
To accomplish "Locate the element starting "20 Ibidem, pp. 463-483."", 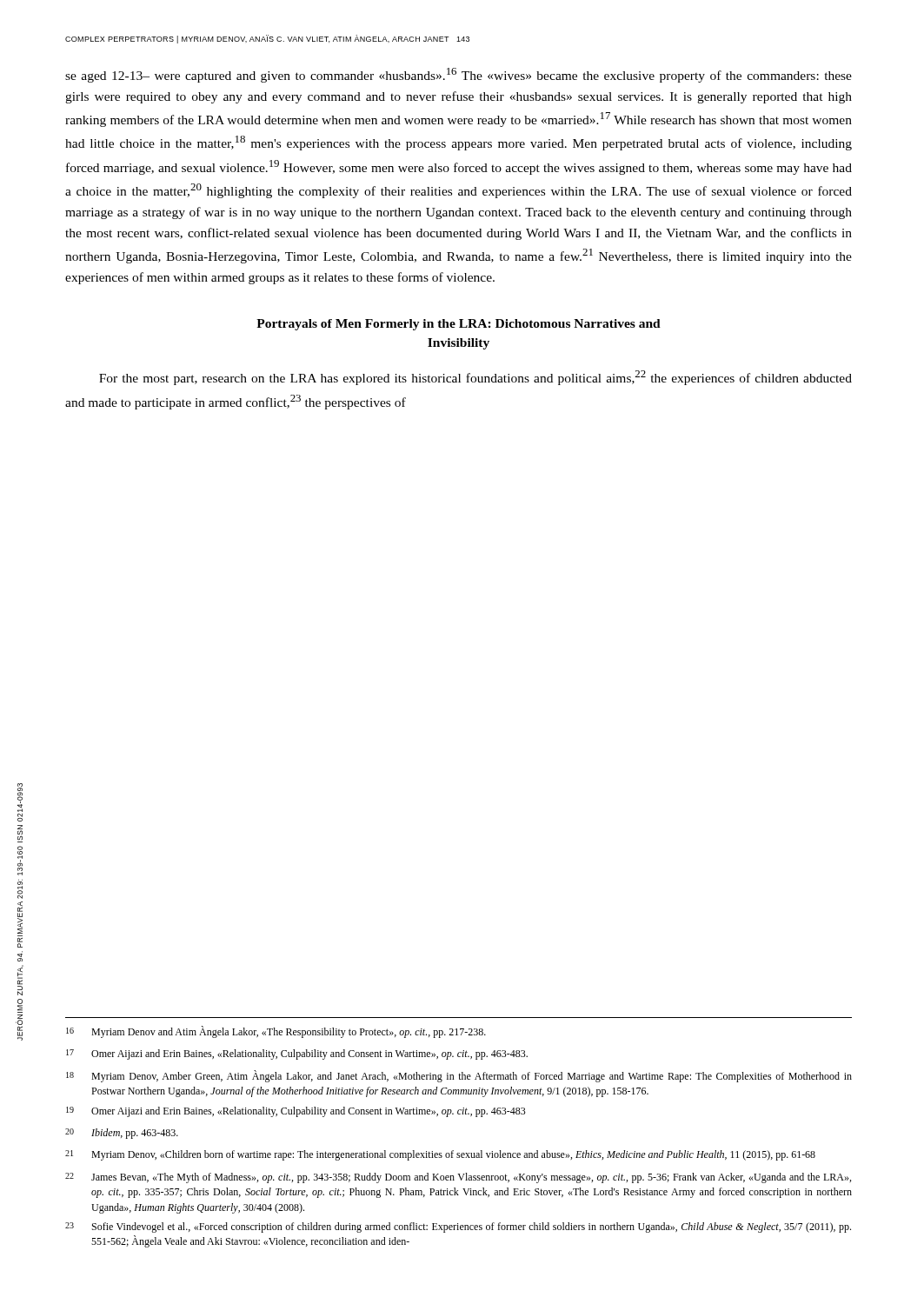I will point(122,1134).
